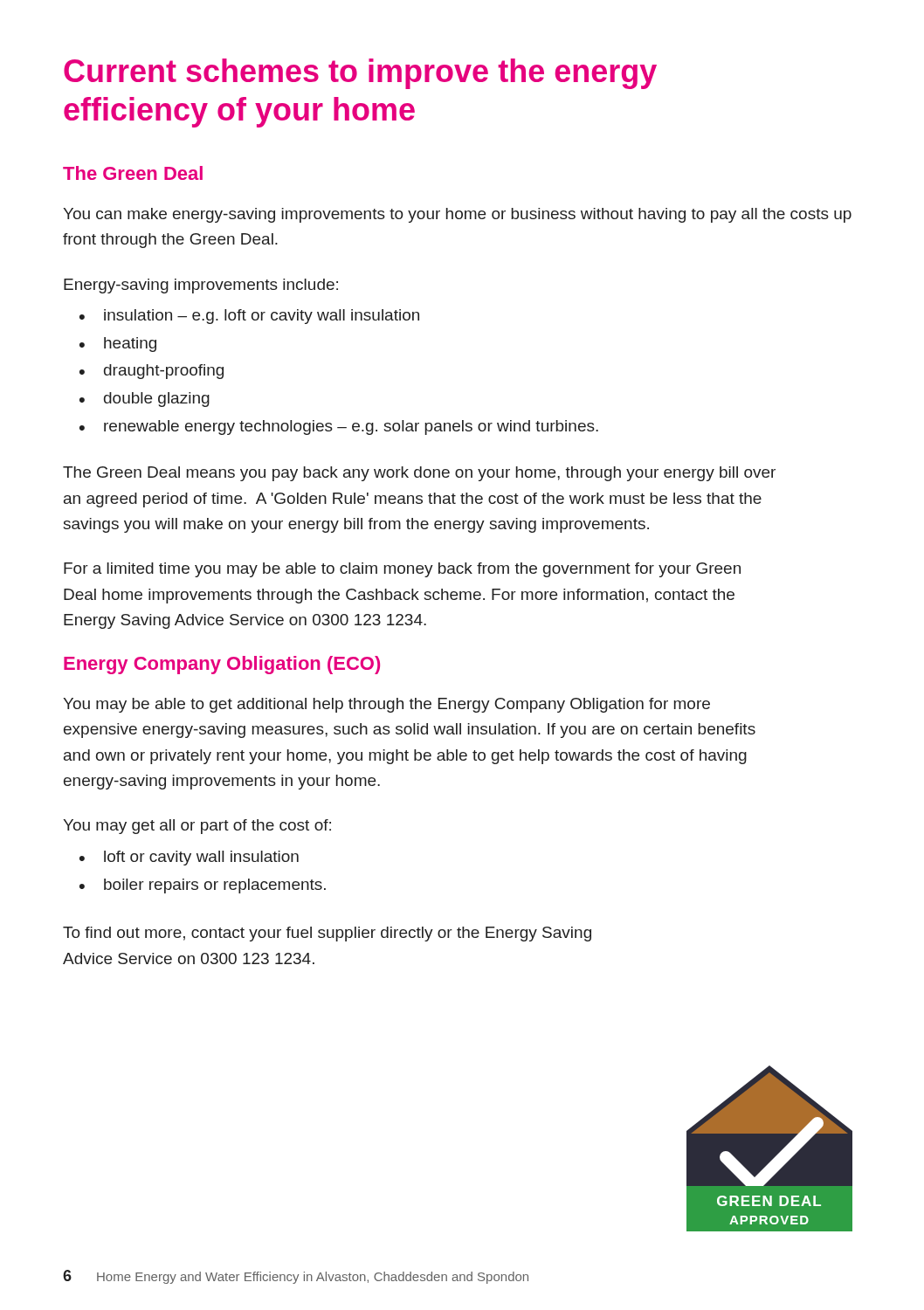Find "The Green Deal" on this page
The image size is (924, 1310).
[x=133, y=173]
